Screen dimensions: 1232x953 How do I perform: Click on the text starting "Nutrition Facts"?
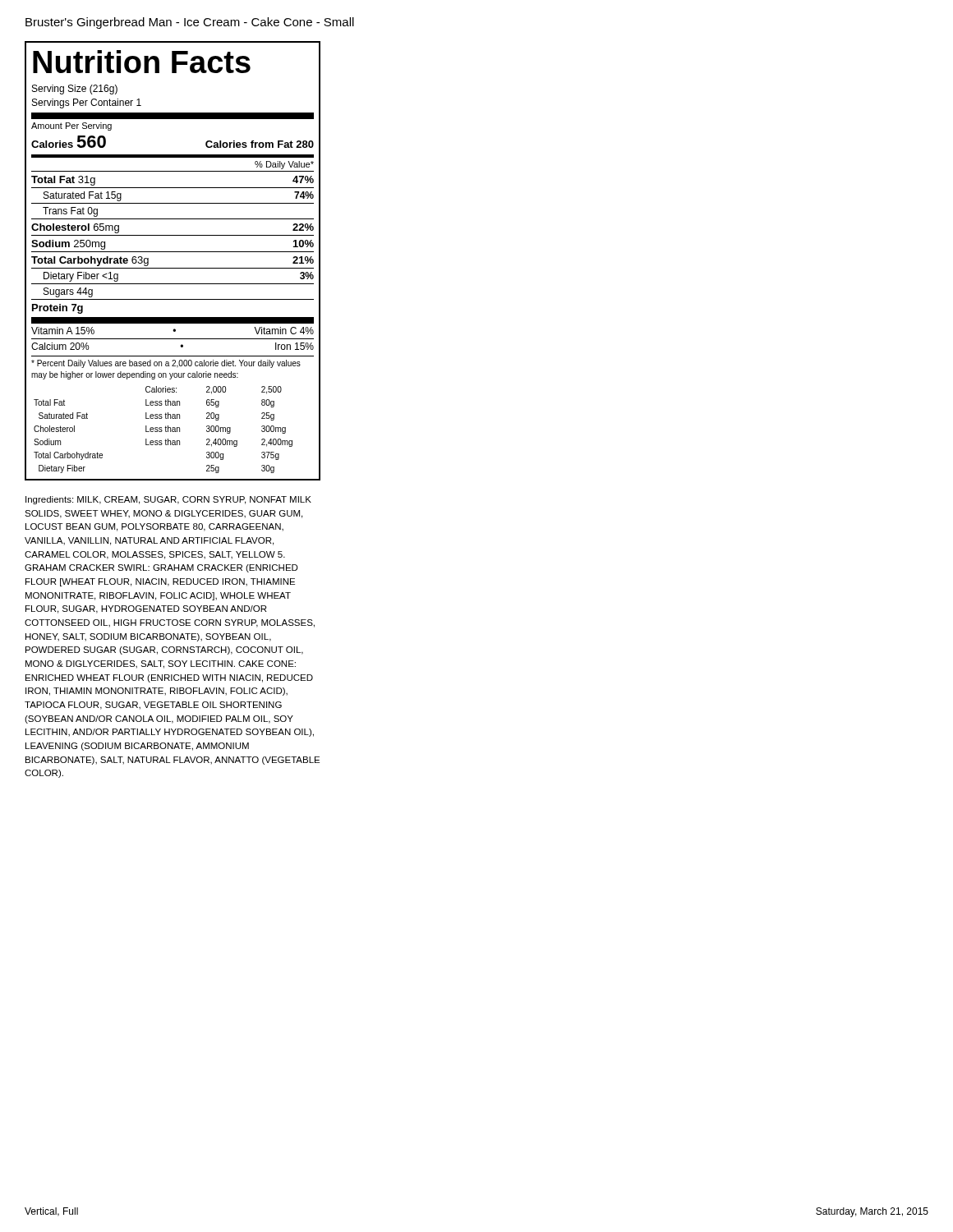point(141,63)
